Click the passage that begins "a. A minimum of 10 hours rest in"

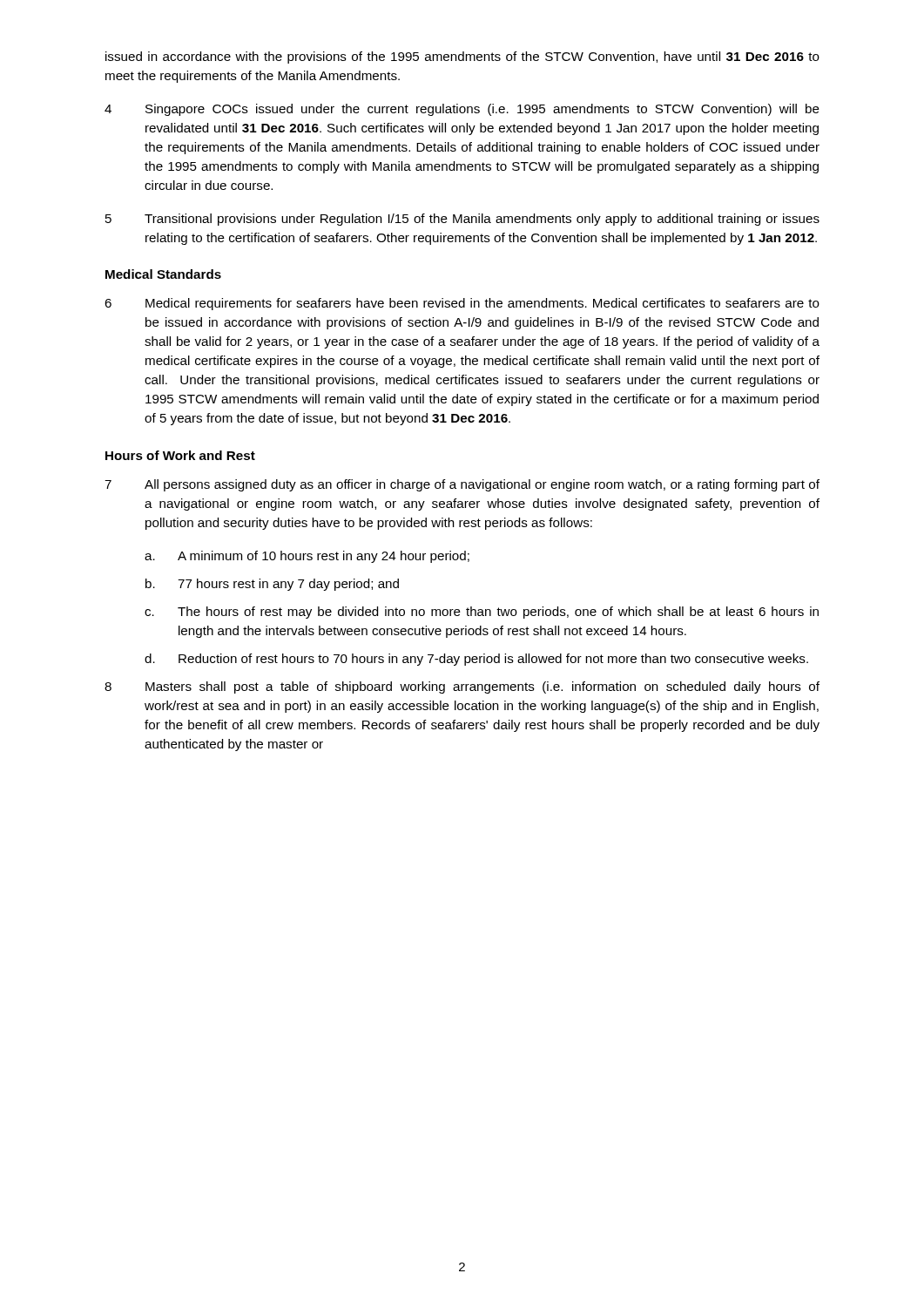pos(307,557)
